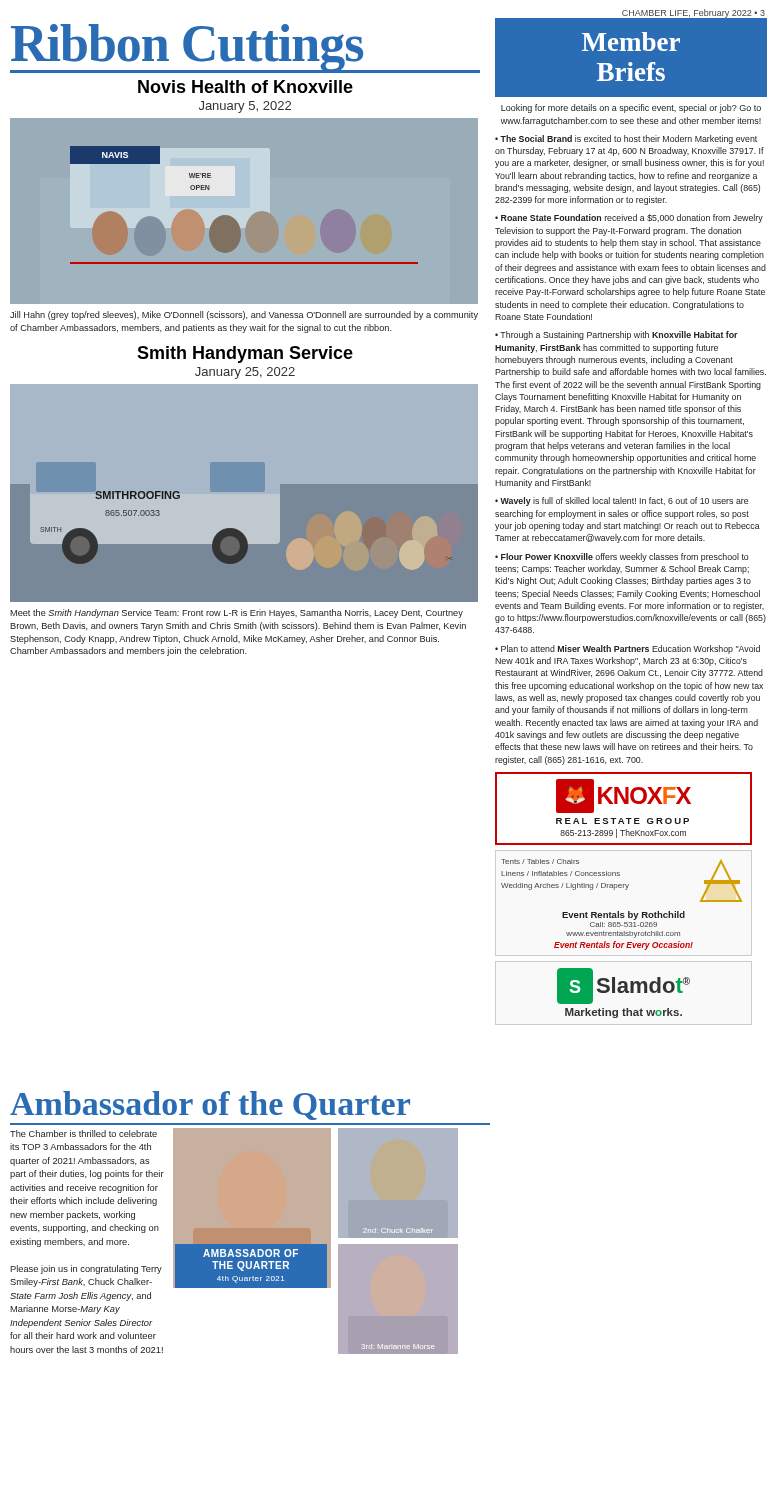Find "Novis Health of Knoxville" on this page

tap(245, 87)
